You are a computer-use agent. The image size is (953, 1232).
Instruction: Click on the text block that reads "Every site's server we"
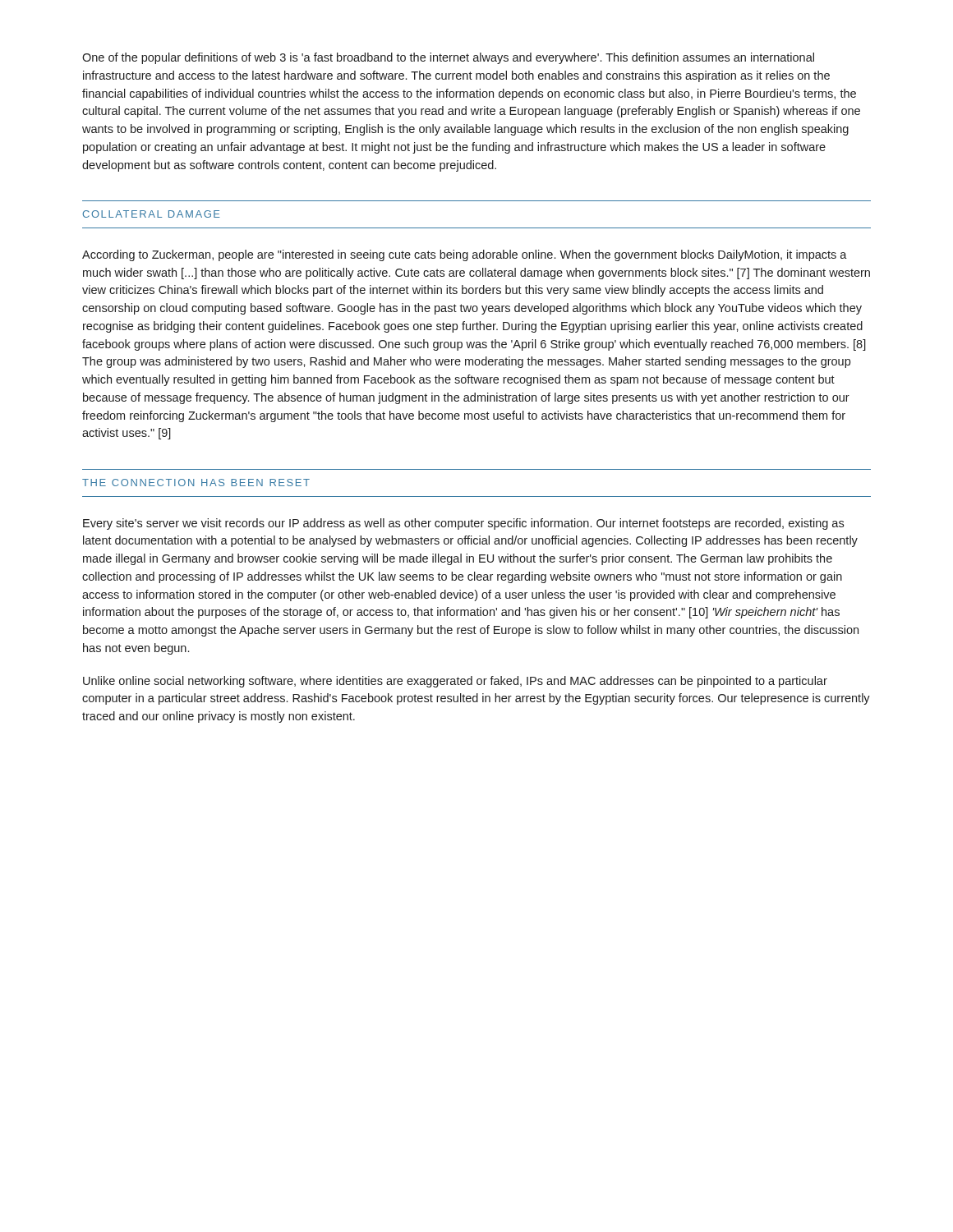point(471,585)
